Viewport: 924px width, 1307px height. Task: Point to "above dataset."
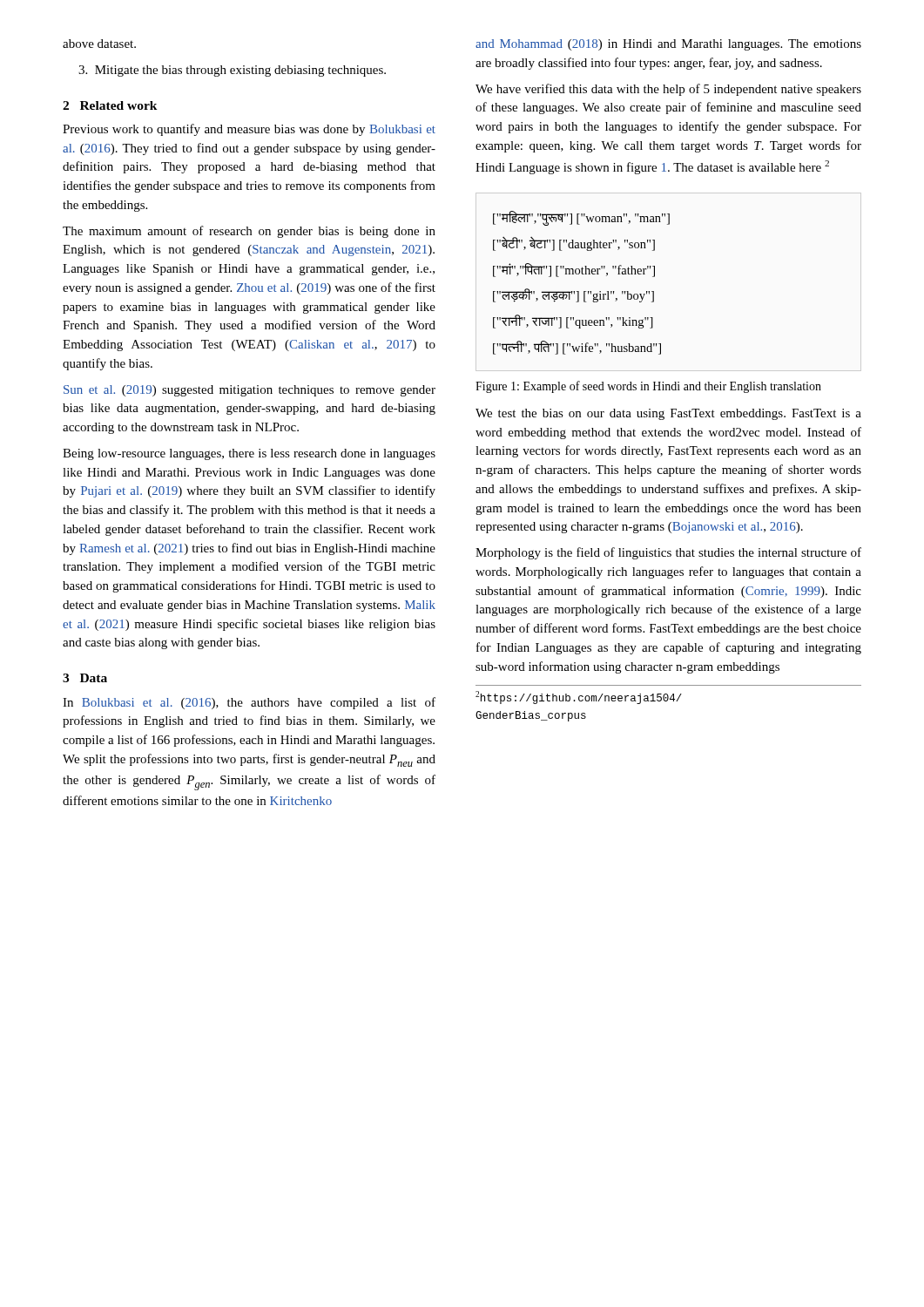click(99, 44)
